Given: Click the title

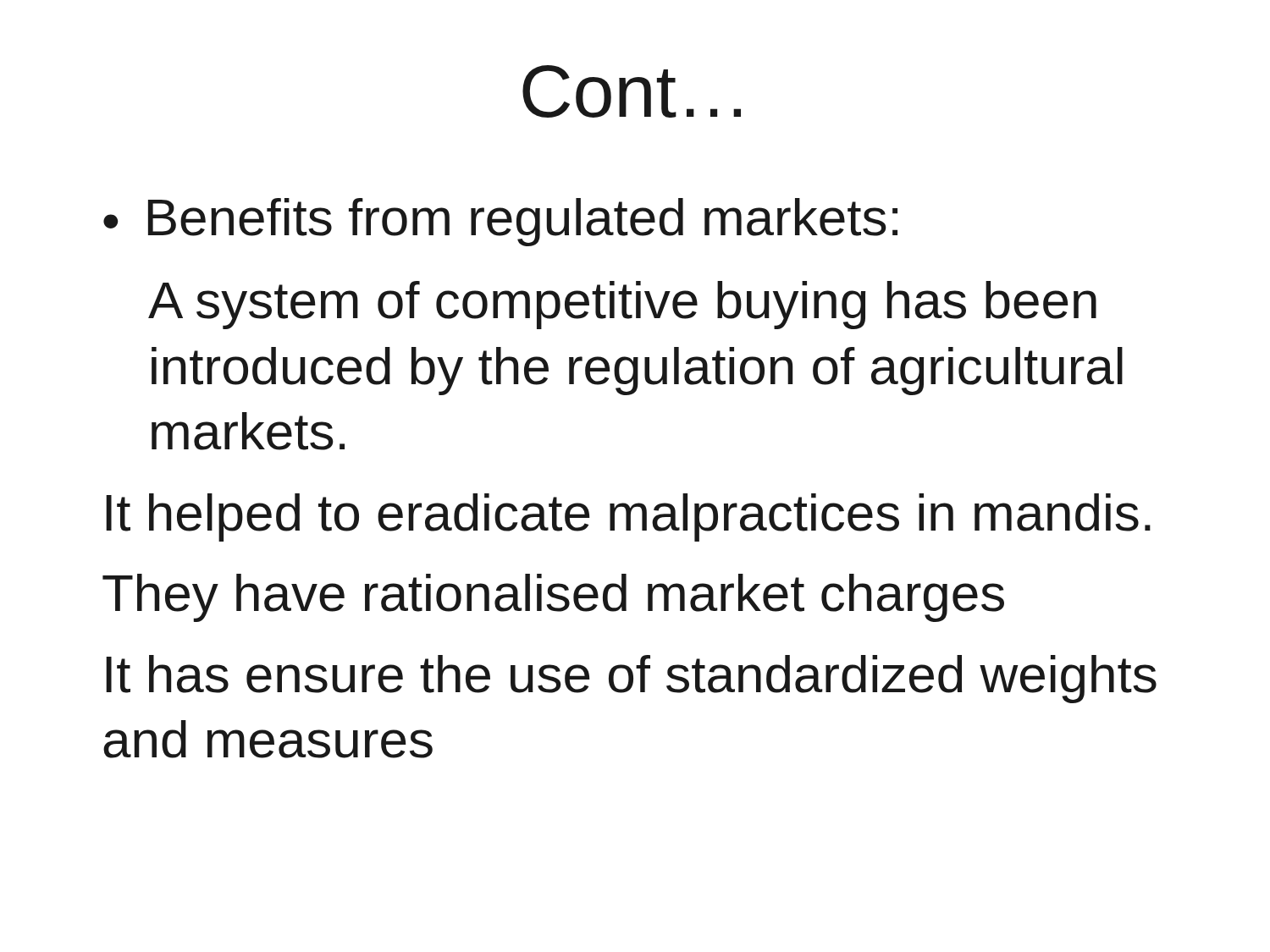Looking at the screenshot, I should click(635, 92).
